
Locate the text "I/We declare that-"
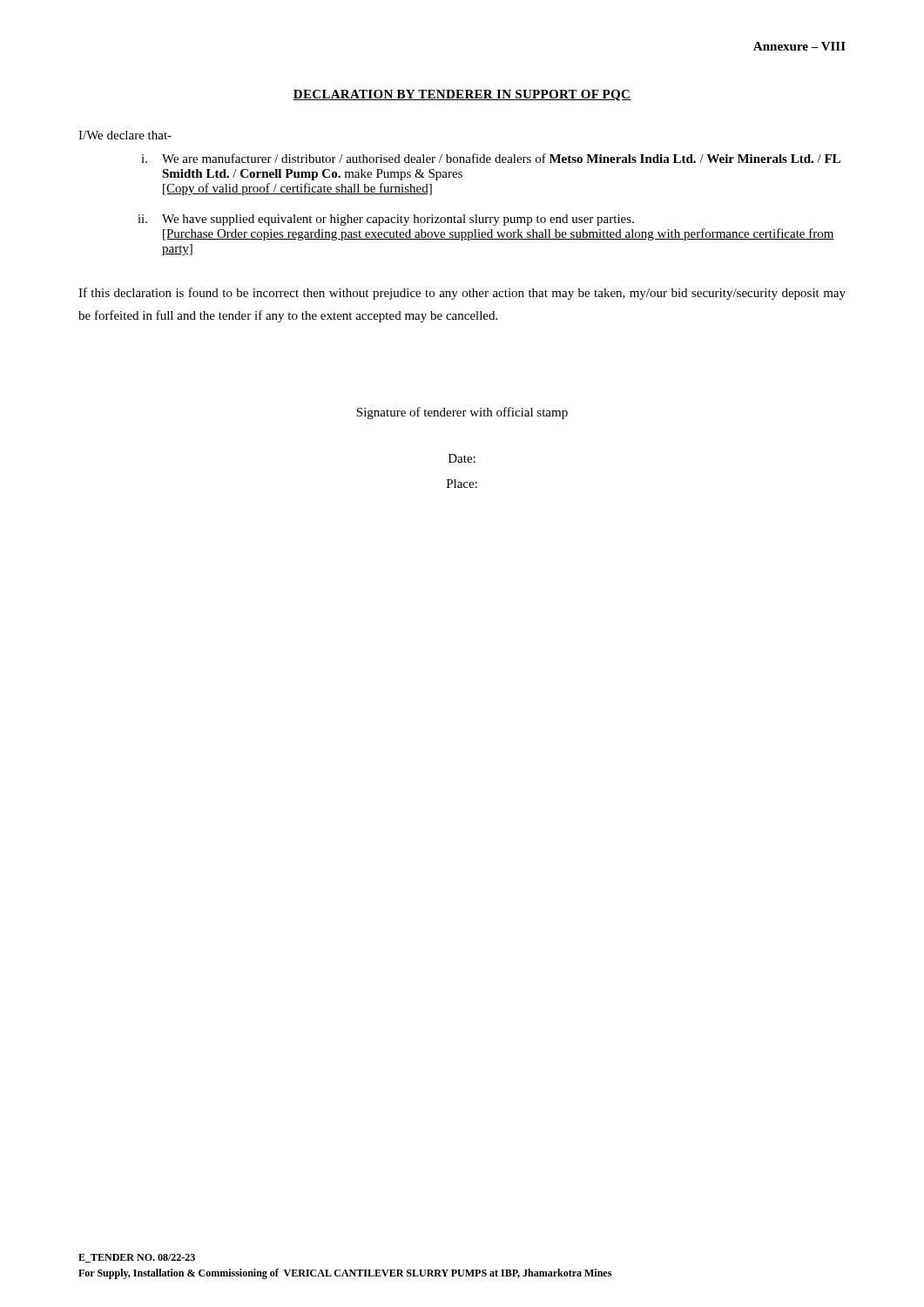(x=125, y=135)
